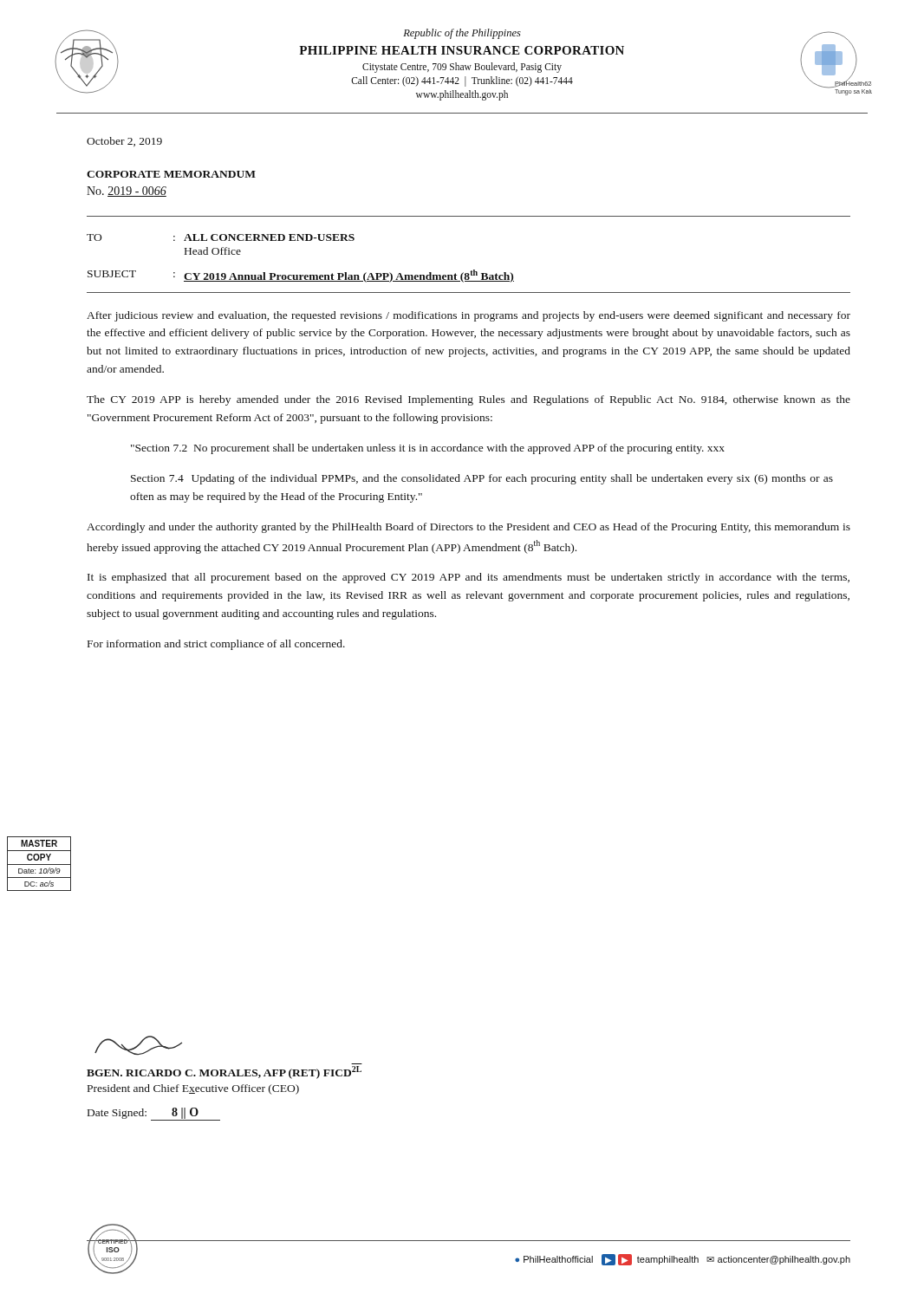The height and width of the screenshot is (1300, 924).
Task: Select the logo
Action: [x=113, y=1251]
